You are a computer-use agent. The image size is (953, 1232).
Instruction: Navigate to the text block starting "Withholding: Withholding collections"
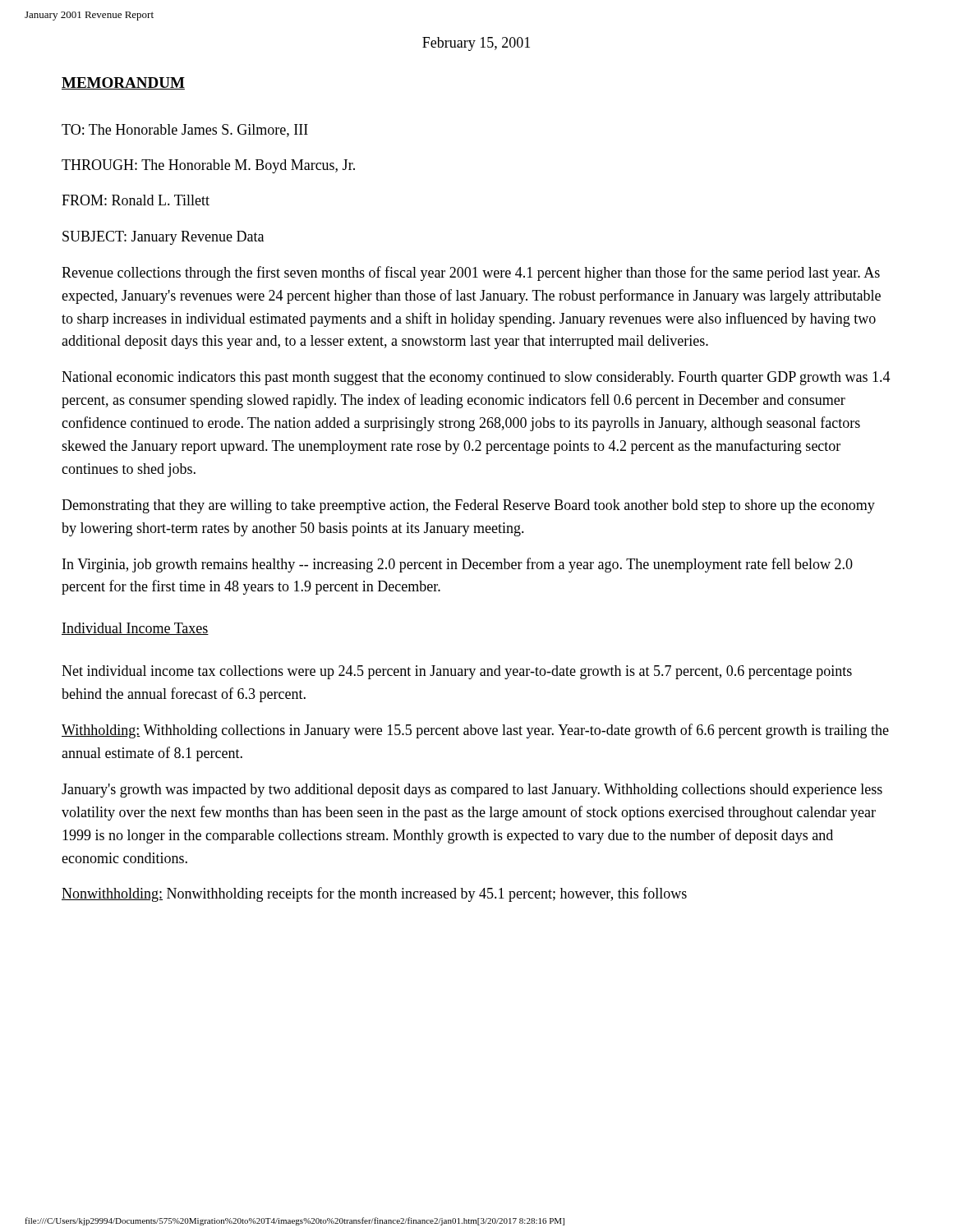click(x=475, y=742)
